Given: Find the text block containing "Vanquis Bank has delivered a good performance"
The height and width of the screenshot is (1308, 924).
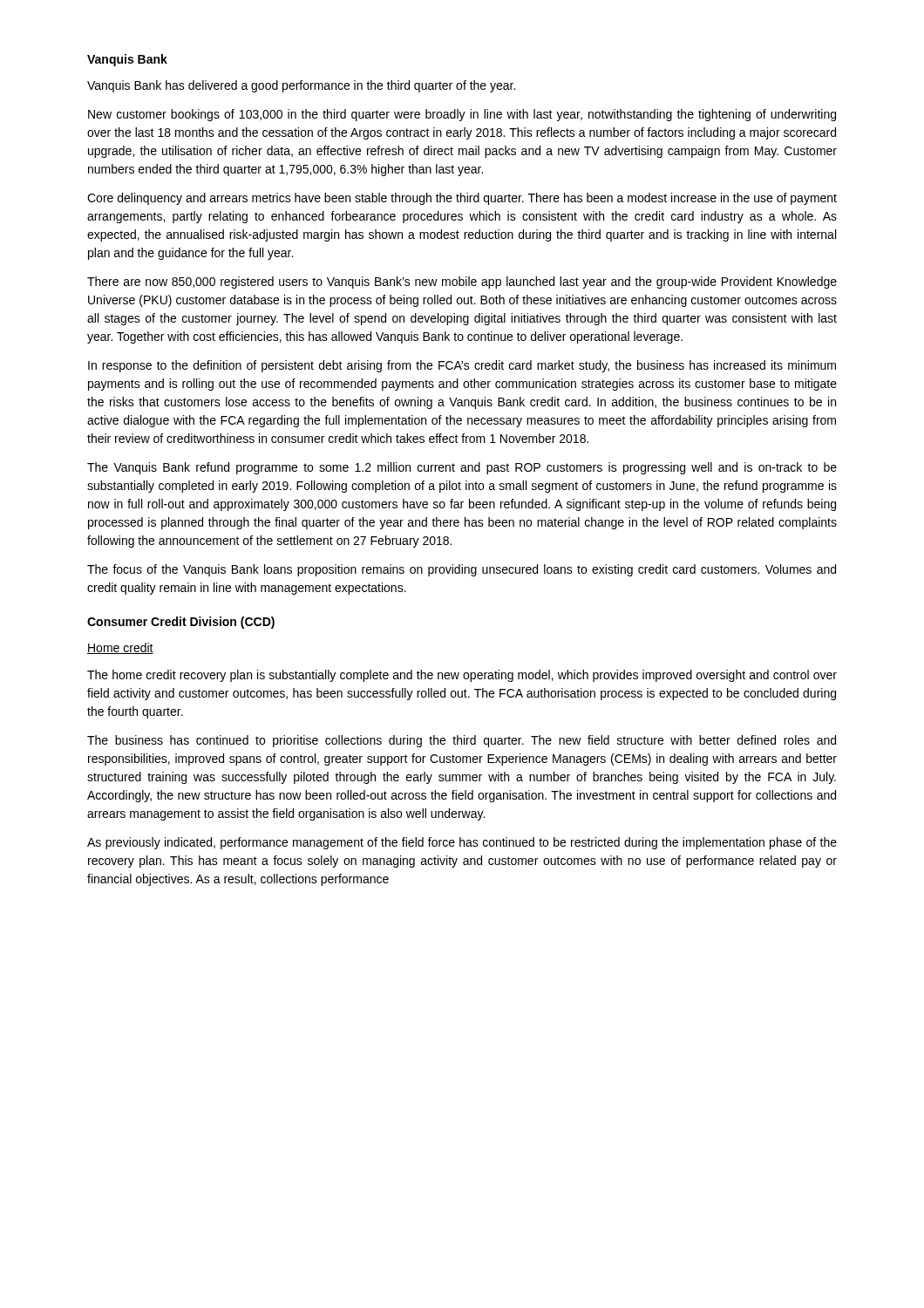Looking at the screenshot, I should [x=302, y=85].
